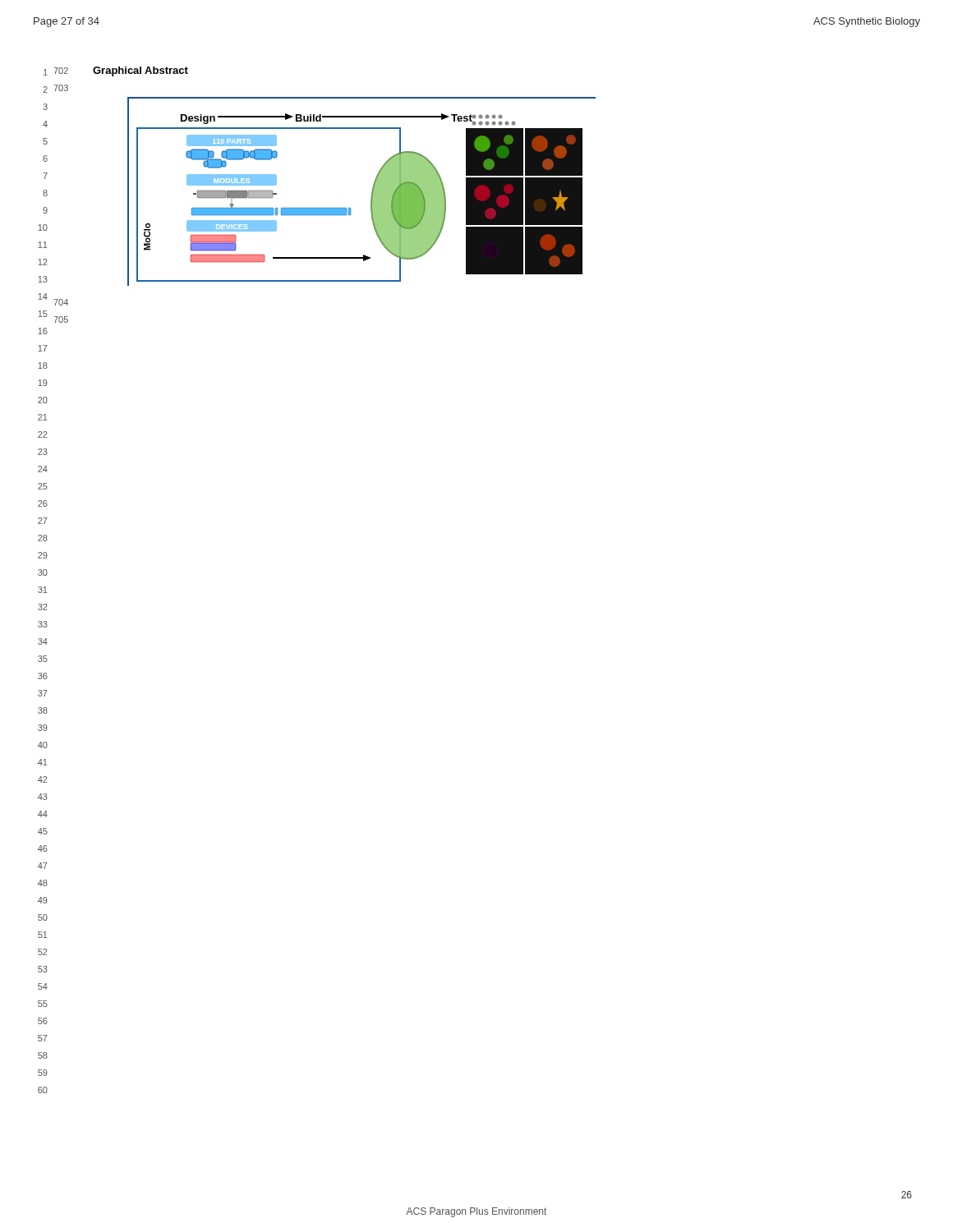Viewport: 953px width, 1232px height.
Task: Point to "Graphical Abstract"
Action: click(x=140, y=70)
